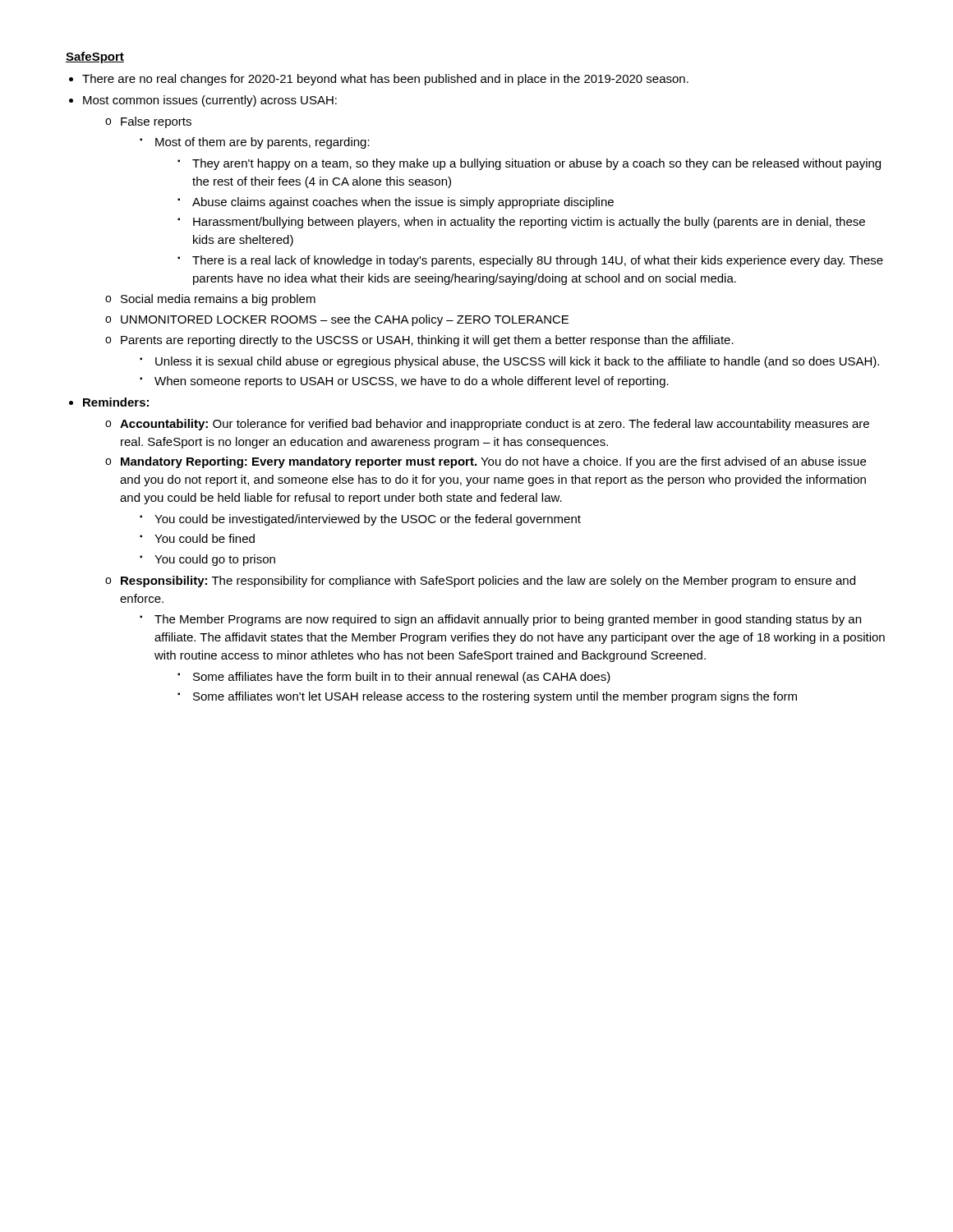This screenshot has height=1232, width=953.
Task: Find the list item that reads "Some affiliates won't let USAH release access to"
Action: pyautogui.click(x=495, y=696)
